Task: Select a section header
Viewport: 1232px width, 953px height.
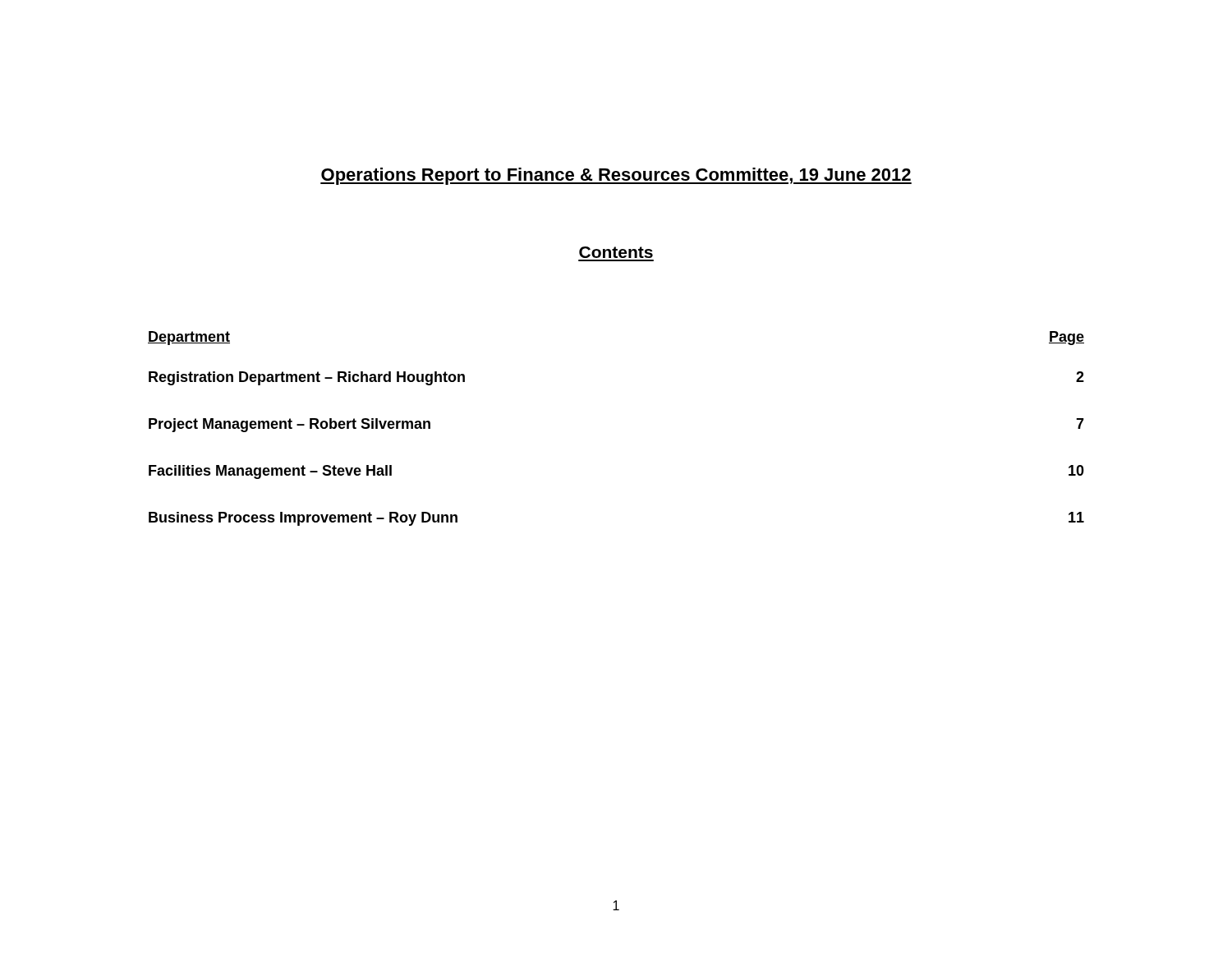Action: click(616, 252)
